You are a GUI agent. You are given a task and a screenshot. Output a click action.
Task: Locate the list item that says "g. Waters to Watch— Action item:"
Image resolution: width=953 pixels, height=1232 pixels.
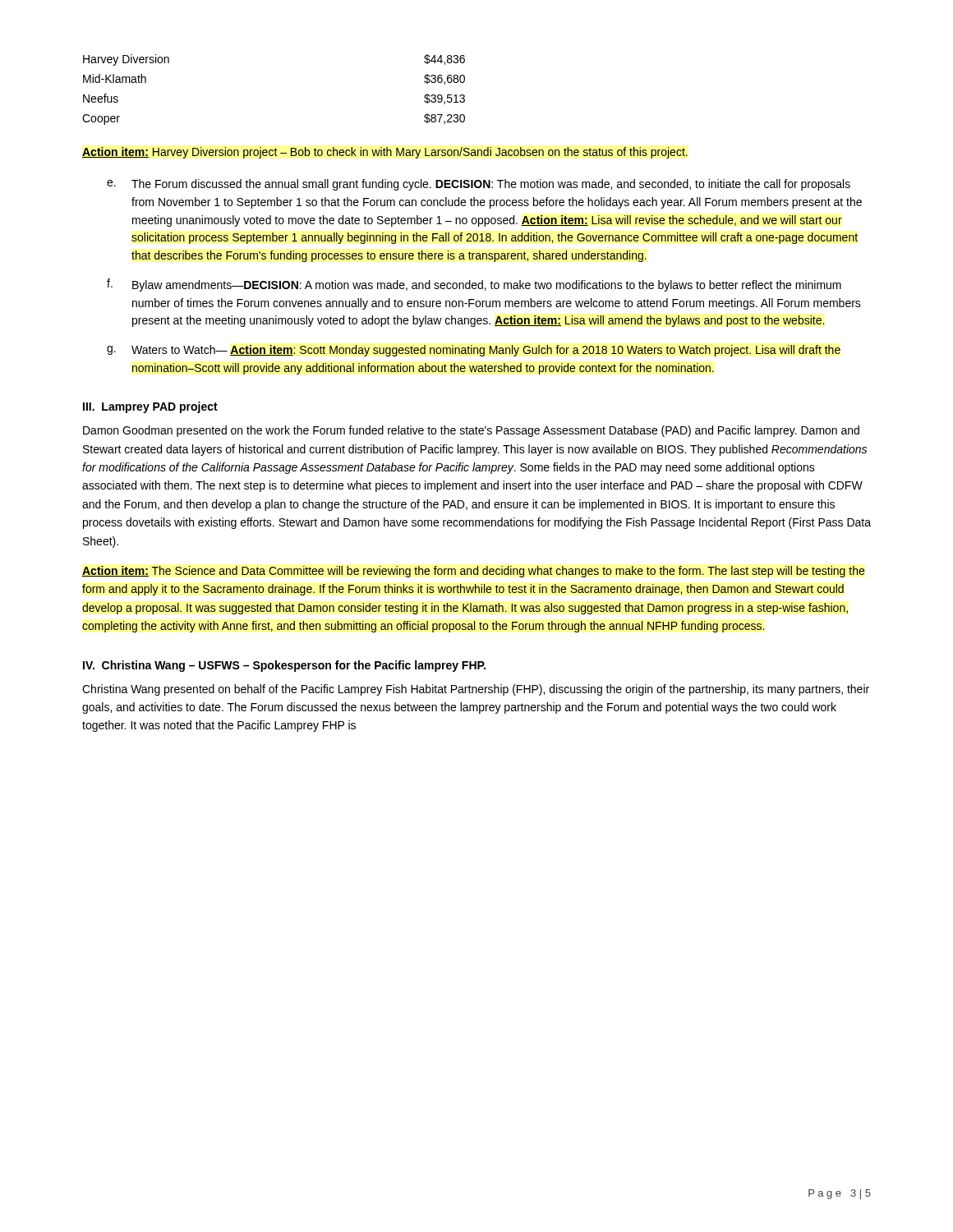(x=476, y=359)
